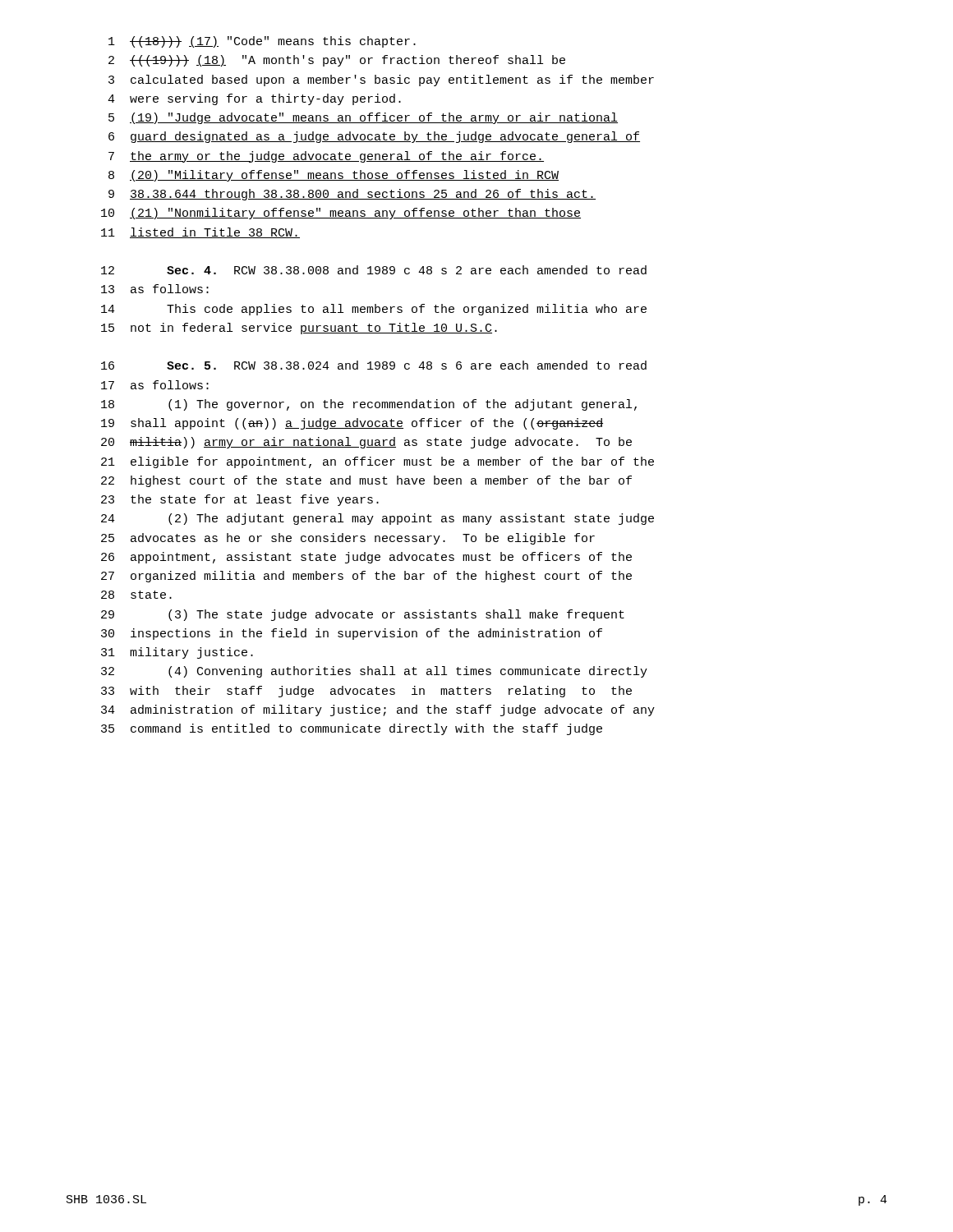The height and width of the screenshot is (1232, 953).
Task: Where does it say "13 as follows:"?
Action: pos(155,289)
